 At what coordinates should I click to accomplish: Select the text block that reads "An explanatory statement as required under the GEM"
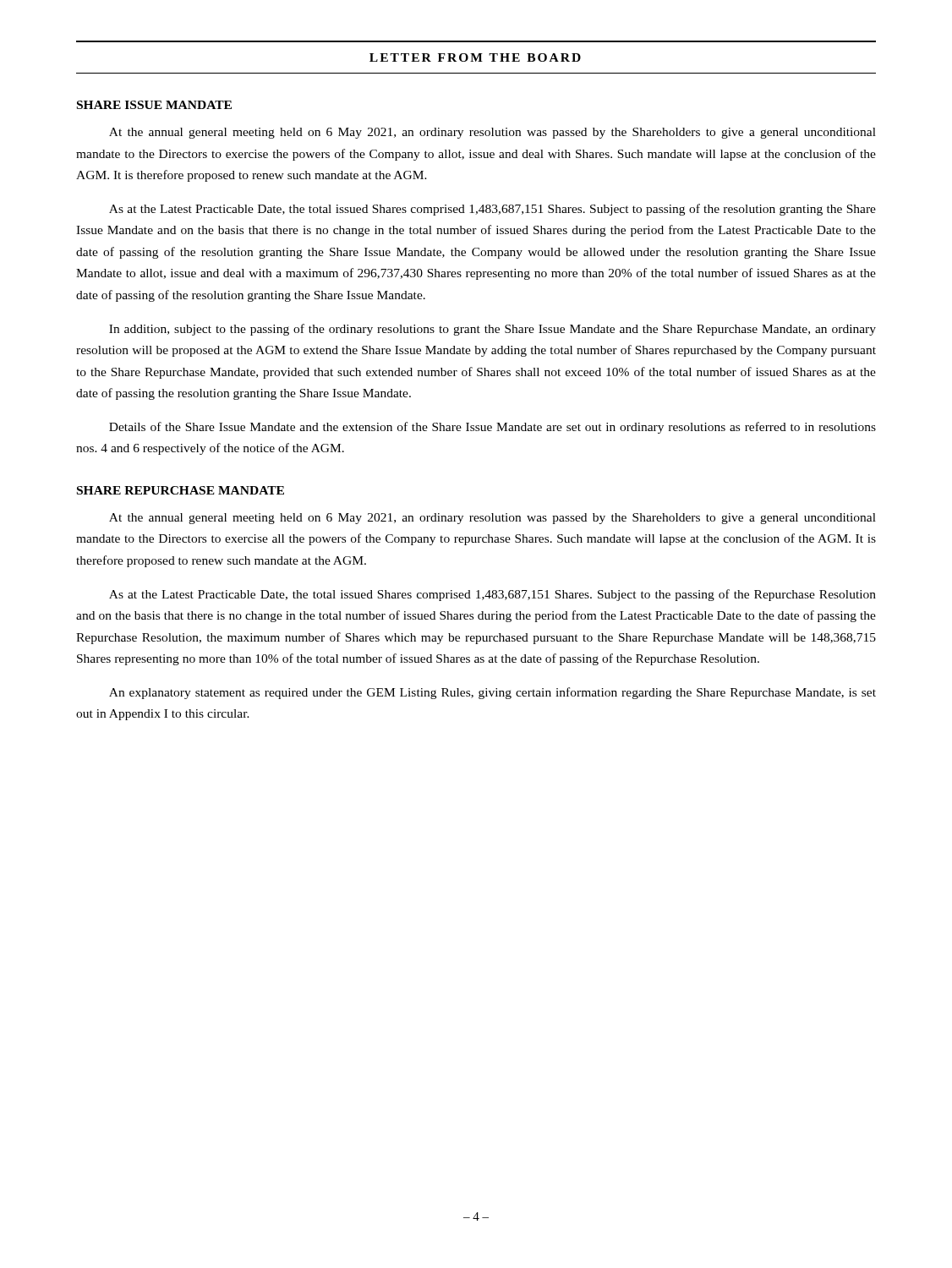click(x=476, y=703)
